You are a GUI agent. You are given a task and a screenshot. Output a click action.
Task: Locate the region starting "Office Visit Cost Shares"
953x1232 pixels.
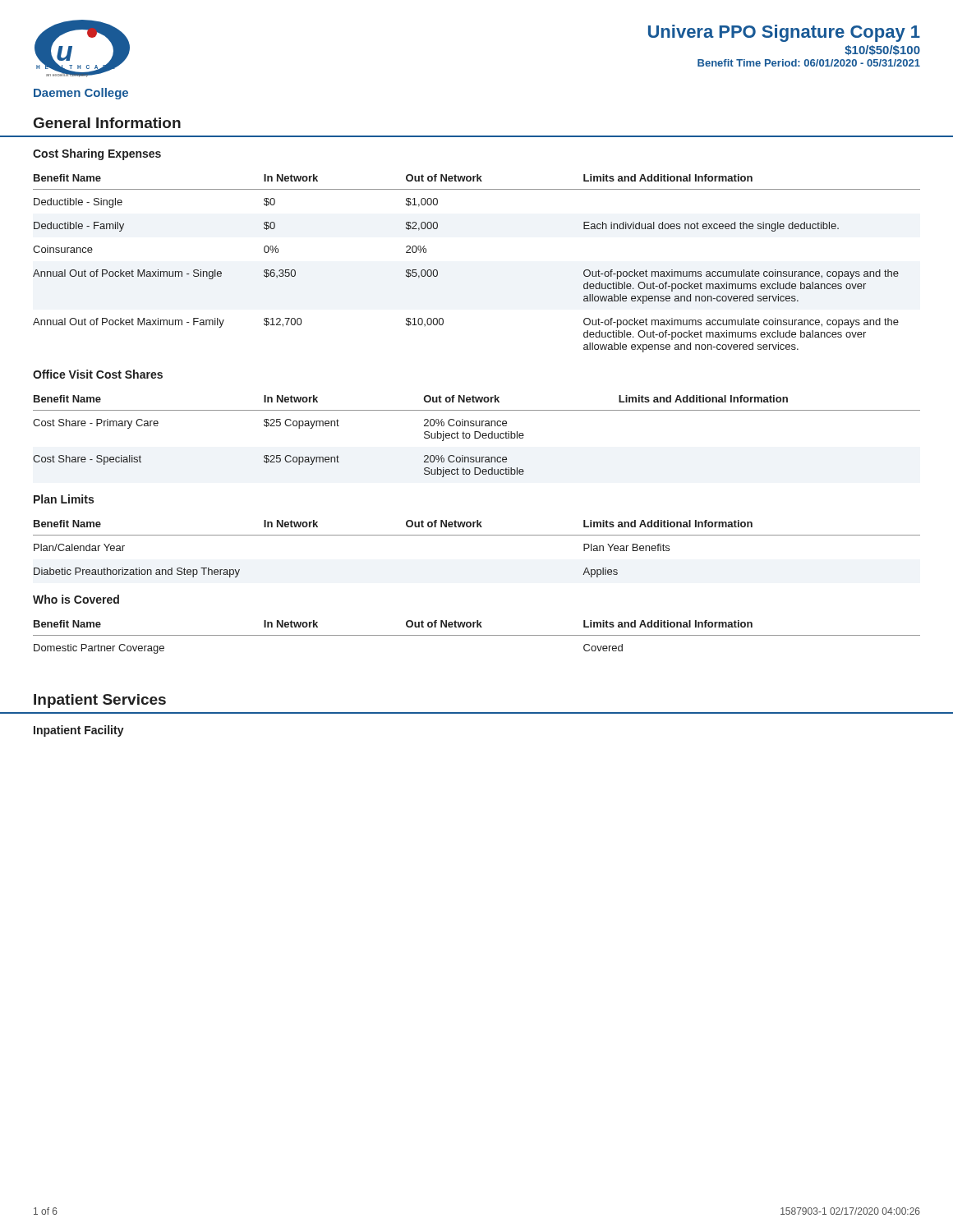click(x=98, y=375)
